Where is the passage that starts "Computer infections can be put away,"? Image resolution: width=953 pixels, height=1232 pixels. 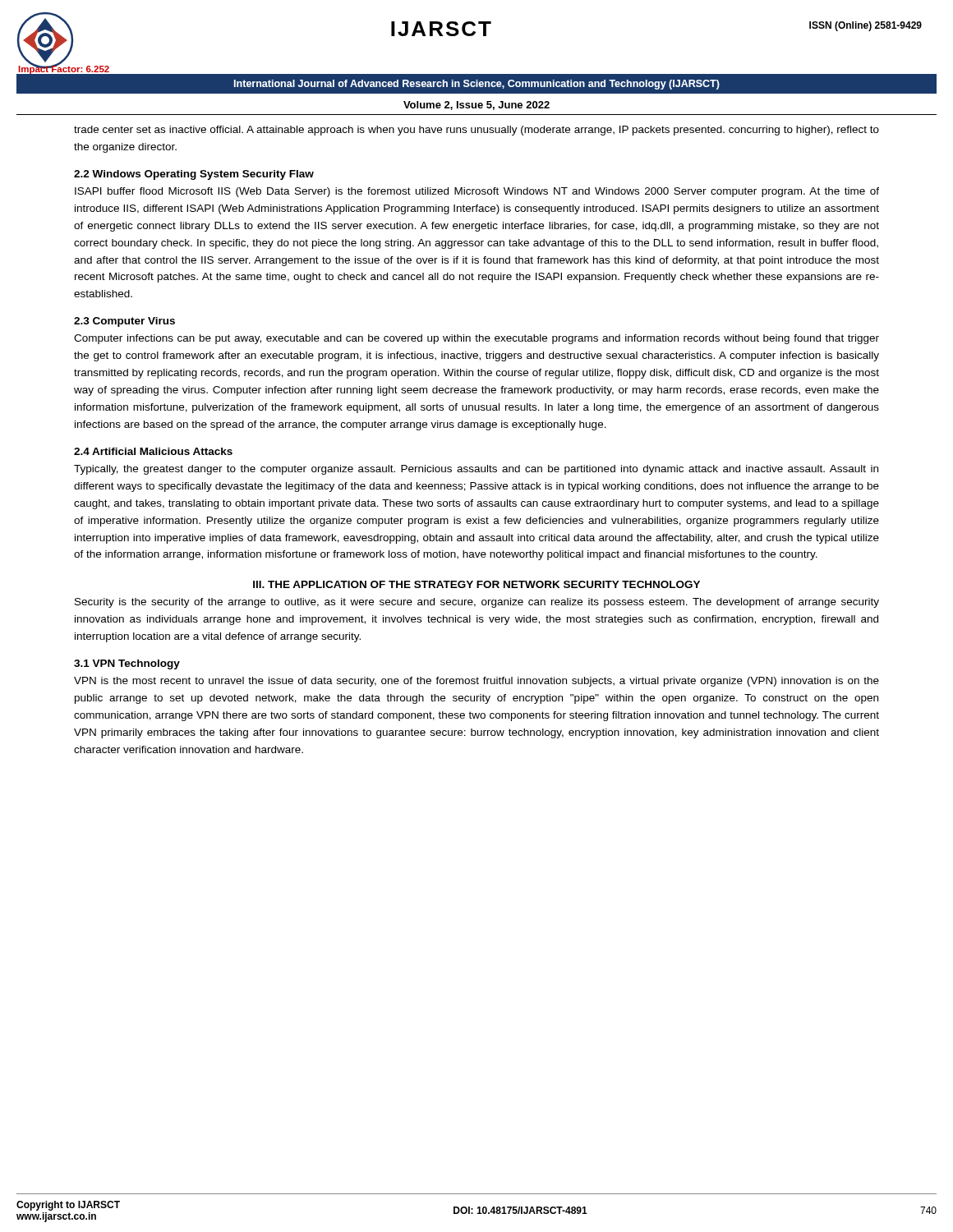click(476, 381)
